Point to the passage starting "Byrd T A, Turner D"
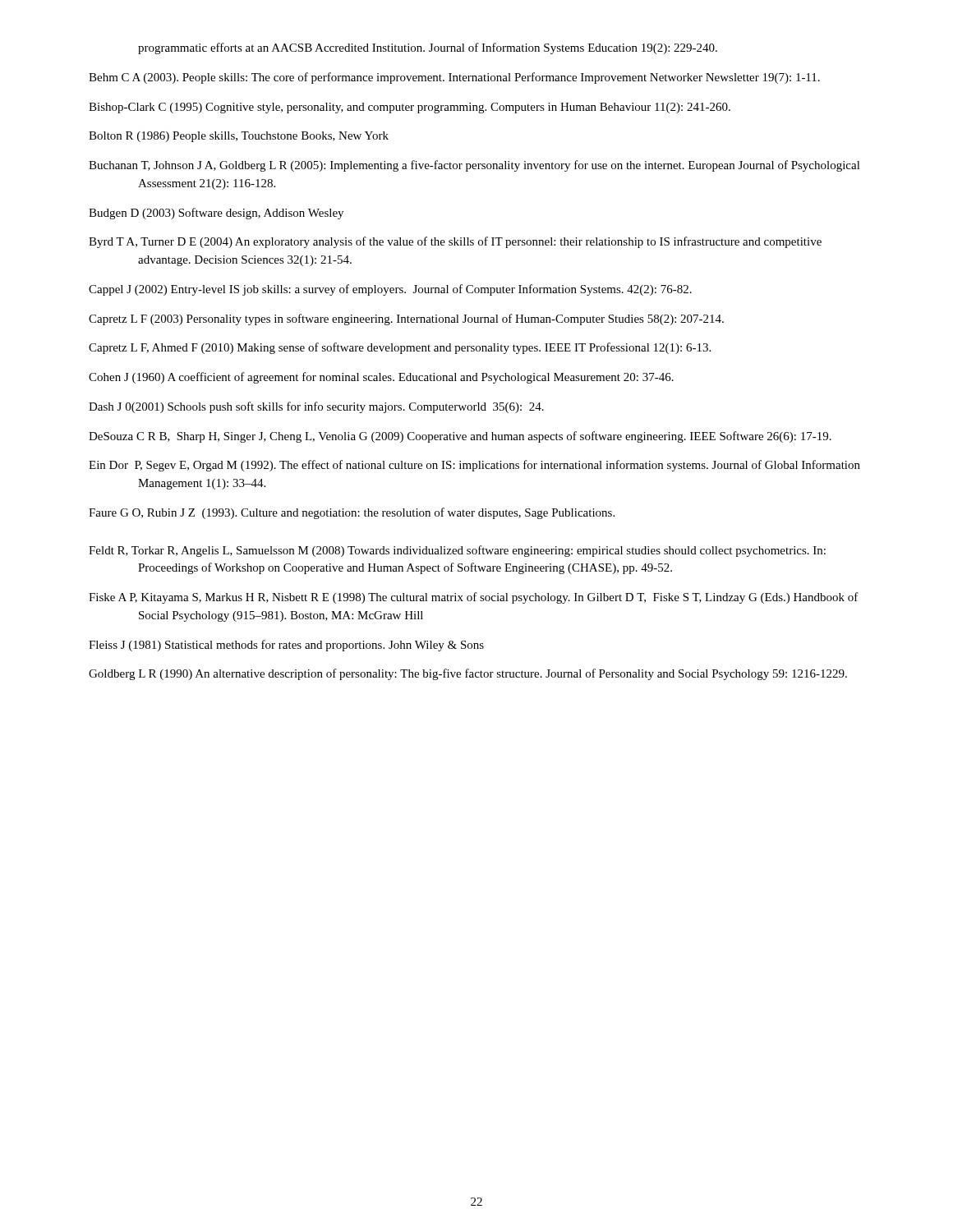The height and width of the screenshot is (1232, 953). (455, 251)
